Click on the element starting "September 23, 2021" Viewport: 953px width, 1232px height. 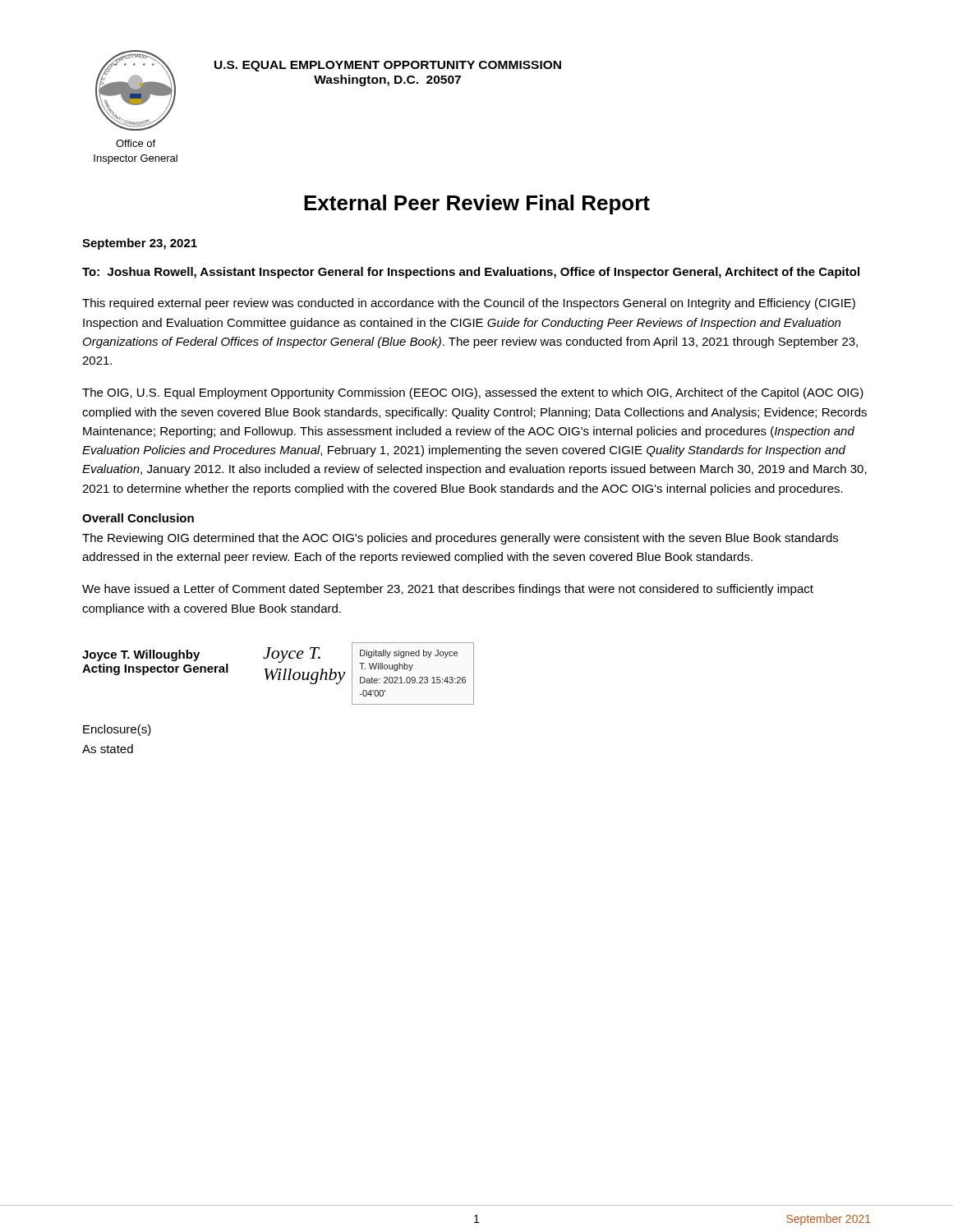click(x=140, y=244)
